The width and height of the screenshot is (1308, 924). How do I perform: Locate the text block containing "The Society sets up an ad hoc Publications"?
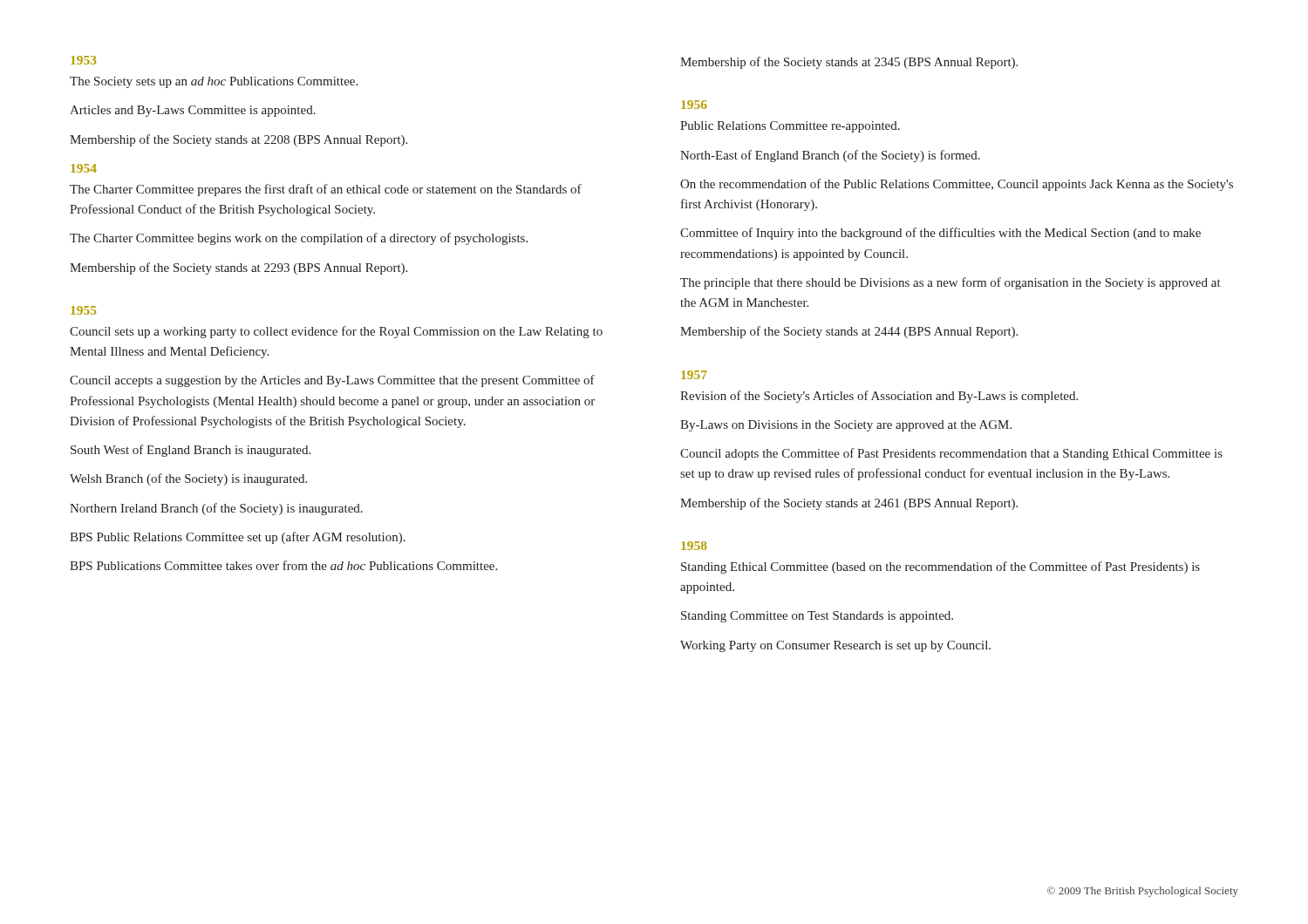click(214, 81)
